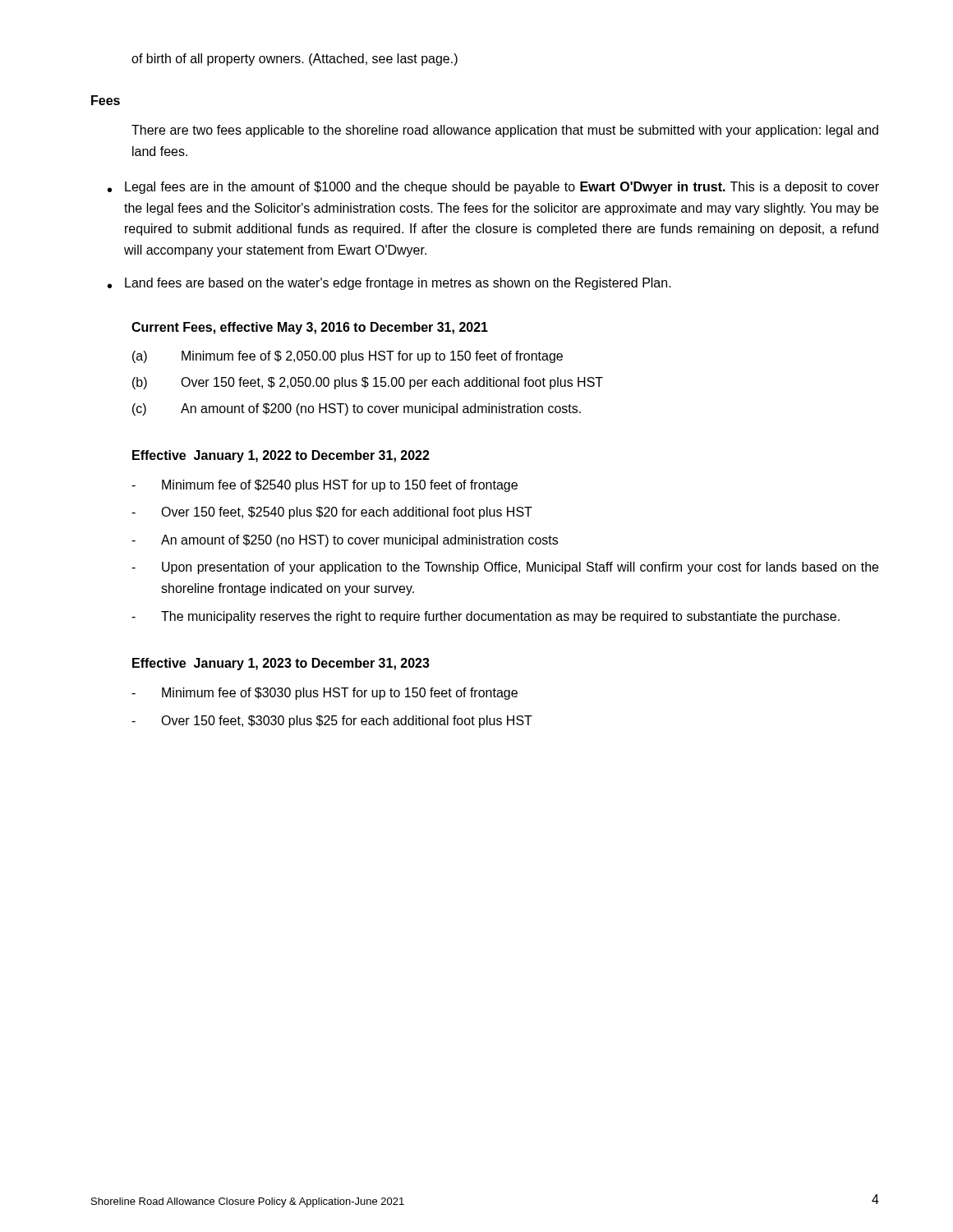The height and width of the screenshot is (1232, 953).
Task: Click the passage that begins "There are two fees applicable to the"
Action: coord(505,141)
